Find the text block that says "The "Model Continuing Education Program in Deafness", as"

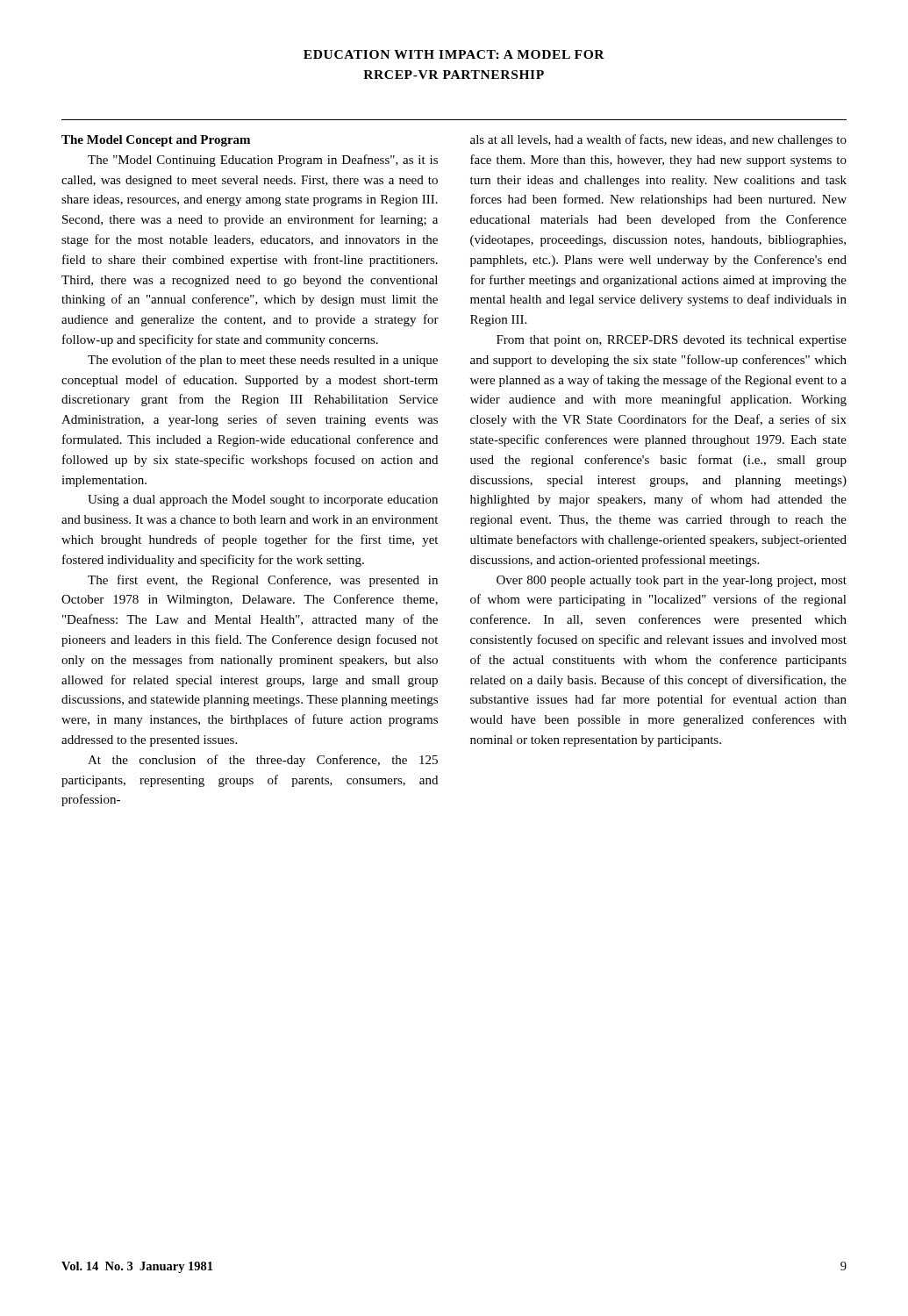(x=250, y=250)
